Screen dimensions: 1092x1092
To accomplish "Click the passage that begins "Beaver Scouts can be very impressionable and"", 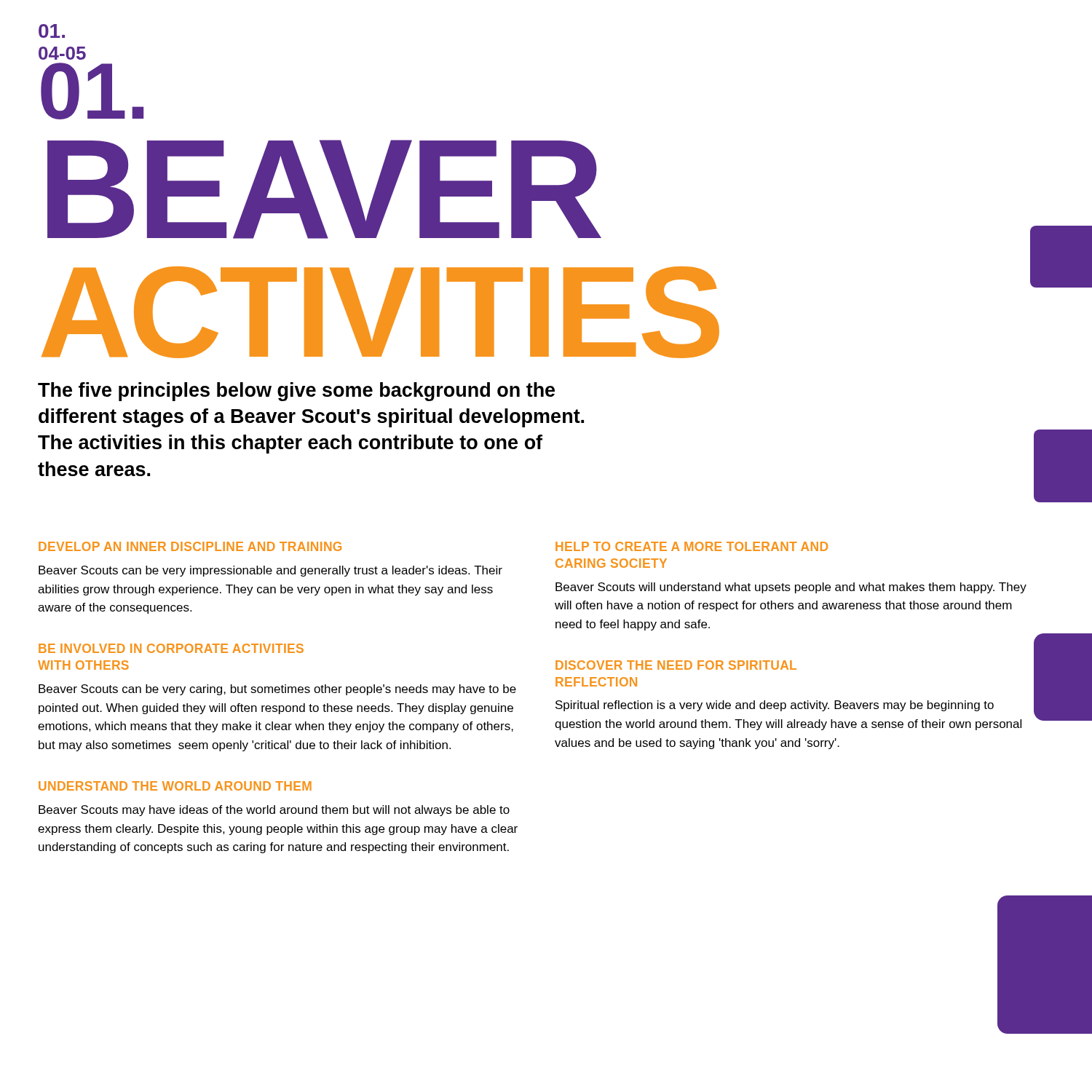I will [x=270, y=589].
